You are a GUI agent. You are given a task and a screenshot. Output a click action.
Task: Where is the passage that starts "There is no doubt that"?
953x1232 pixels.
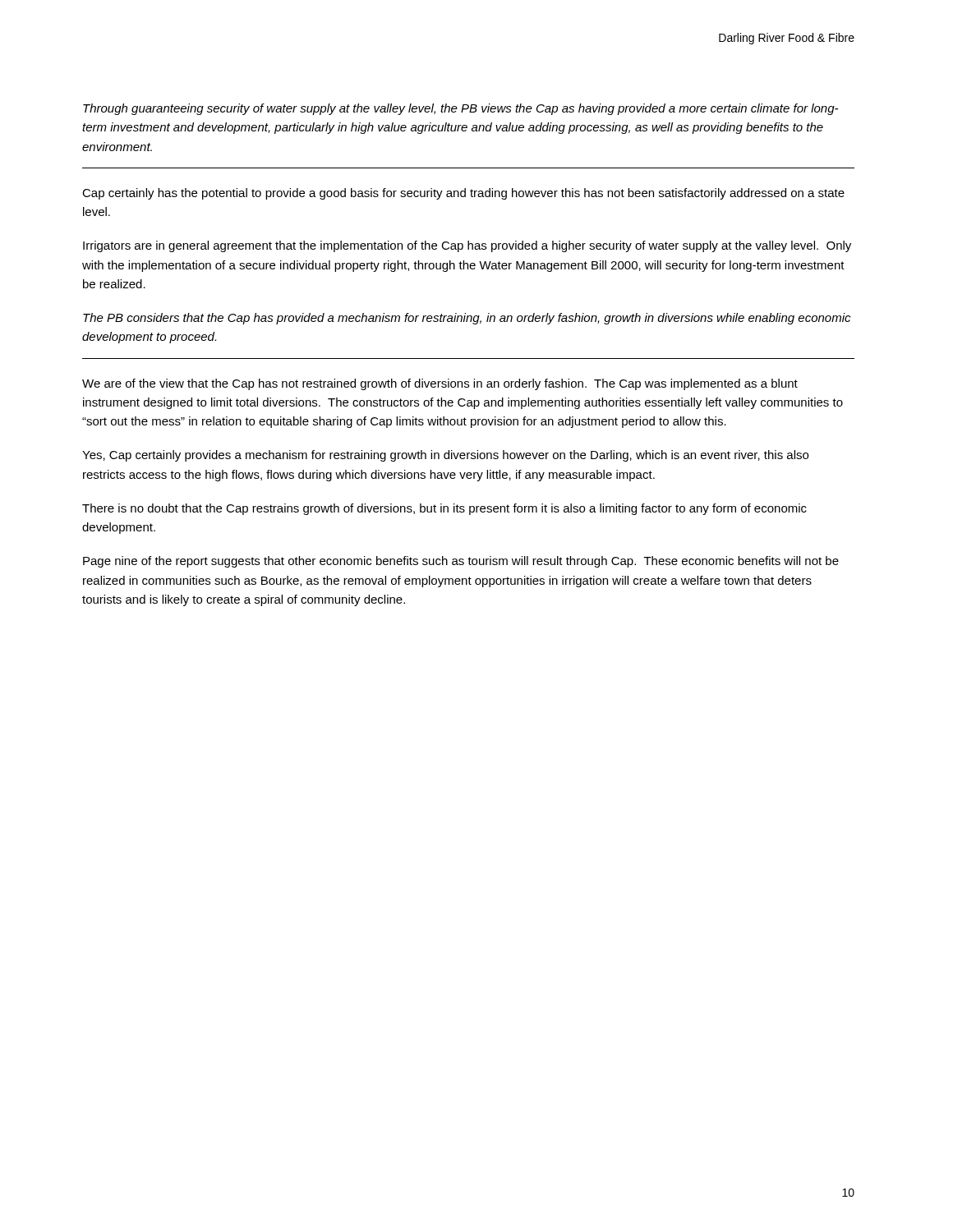click(444, 517)
